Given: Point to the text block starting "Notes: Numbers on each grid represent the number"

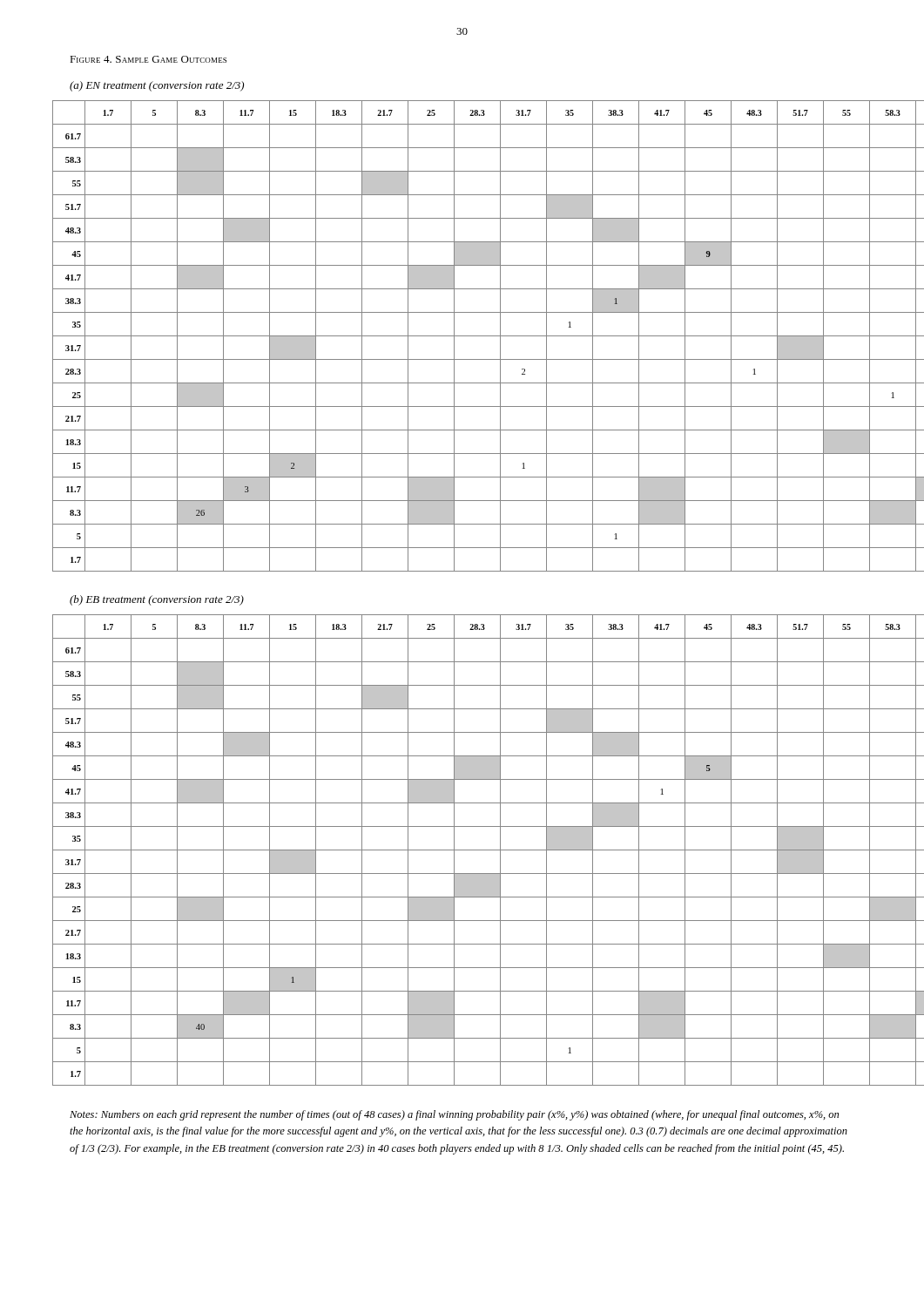Looking at the screenshot, I should tap(458, 1131).
